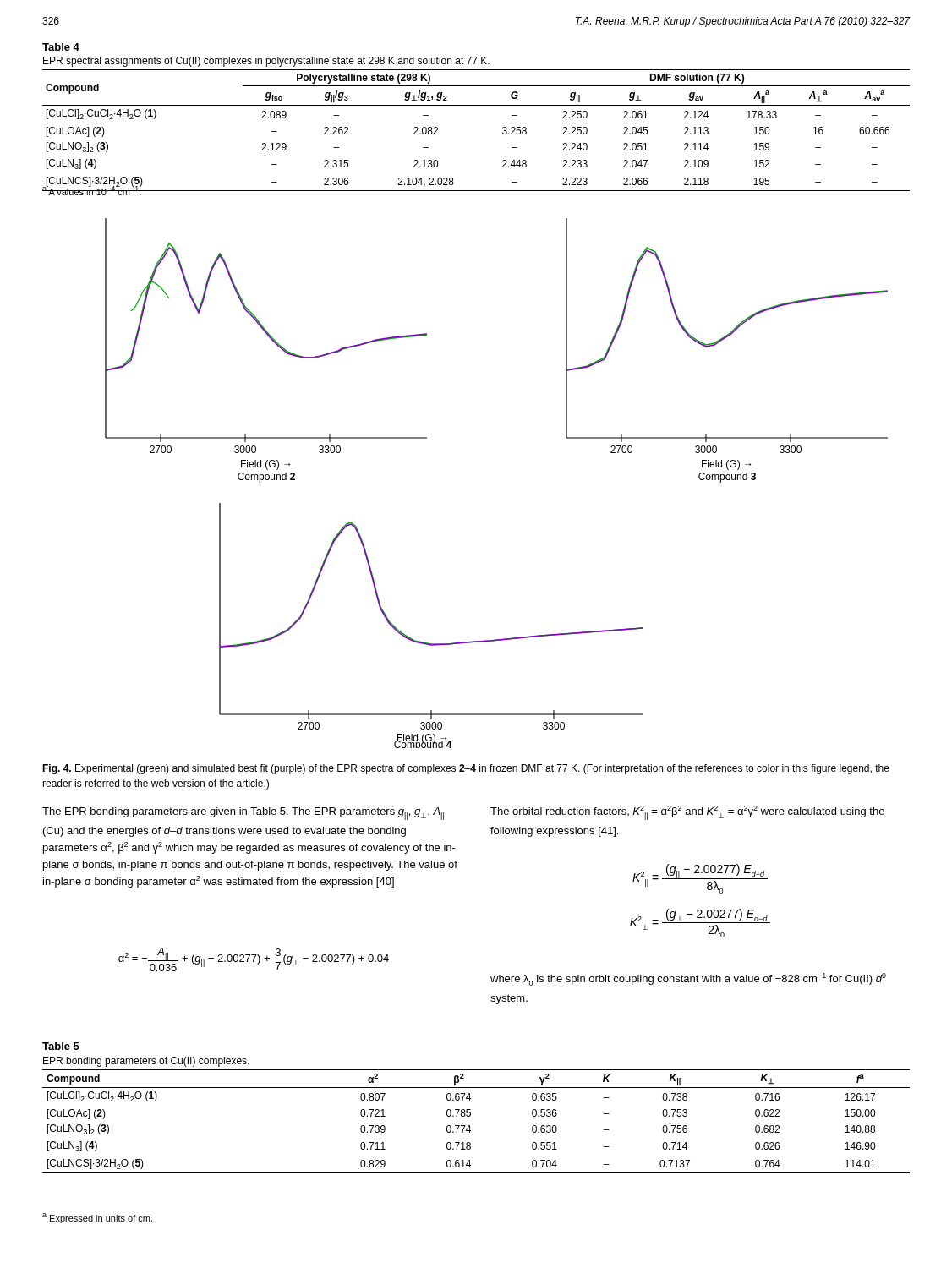This screenshot has width=952, height=1268.
Task: Select the footnote containing "a Expressed in"
Action: (98, 1217)
